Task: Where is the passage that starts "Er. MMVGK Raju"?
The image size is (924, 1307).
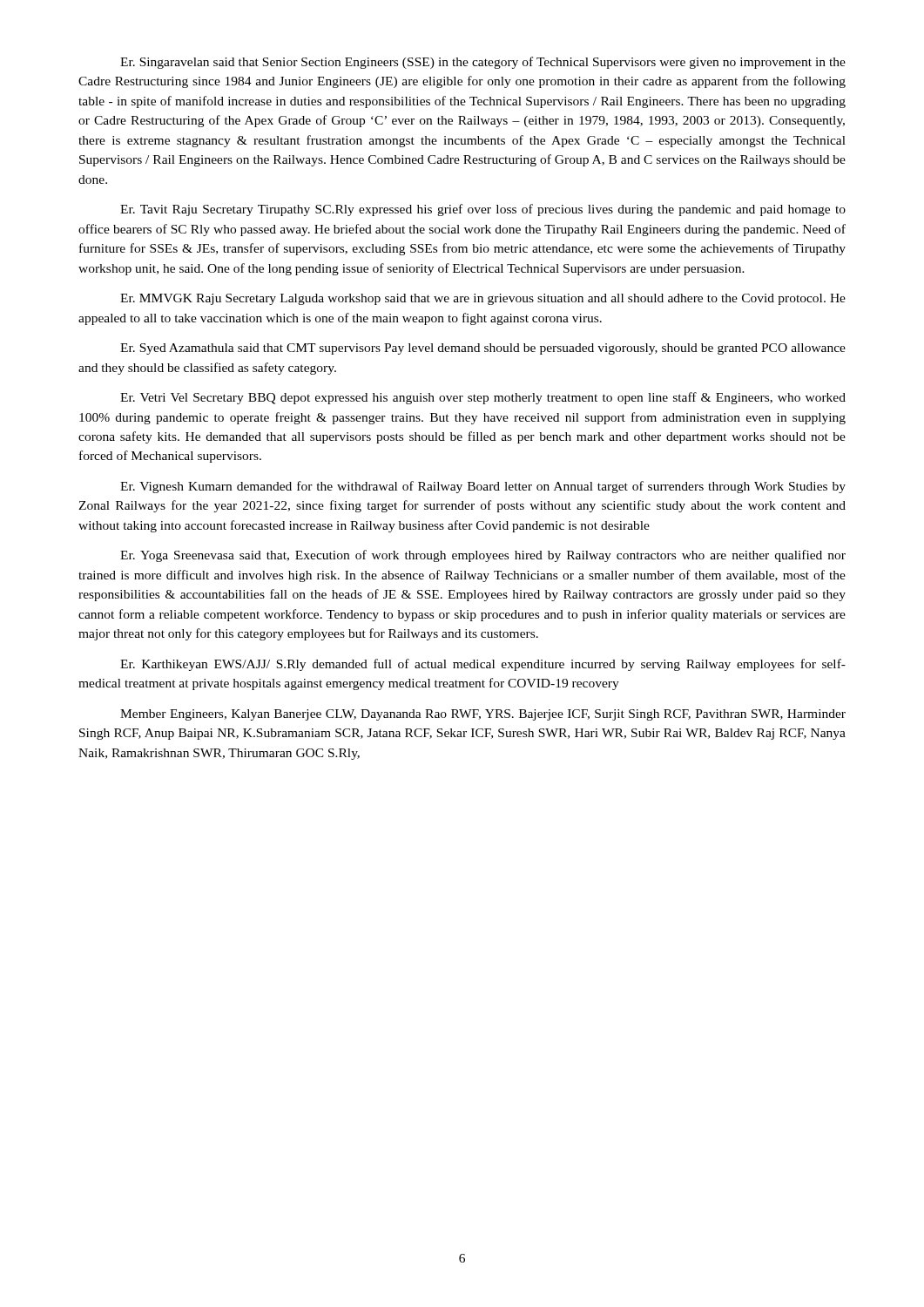Action: (462, 308)
